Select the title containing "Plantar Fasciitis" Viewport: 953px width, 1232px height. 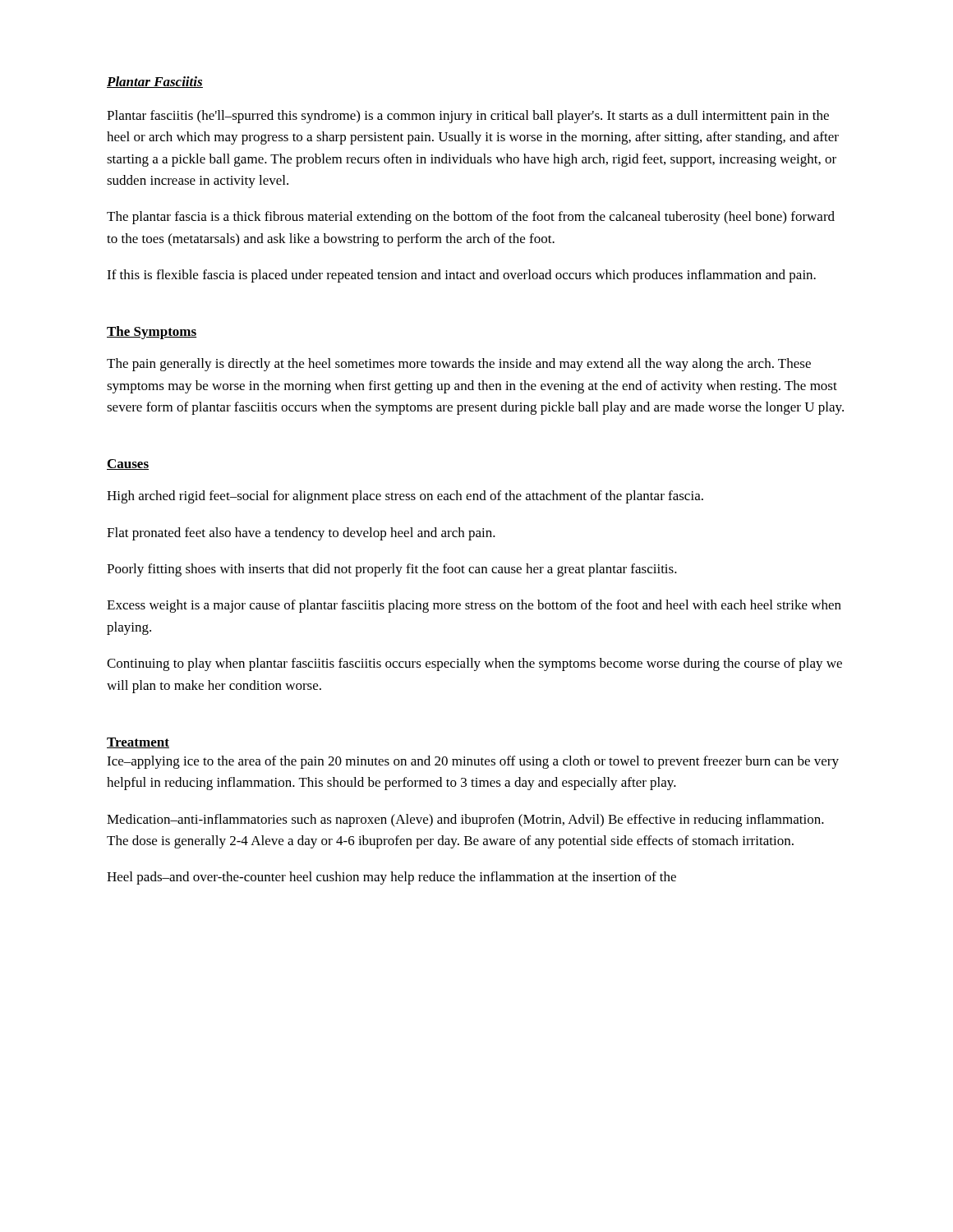coord(155,82)
